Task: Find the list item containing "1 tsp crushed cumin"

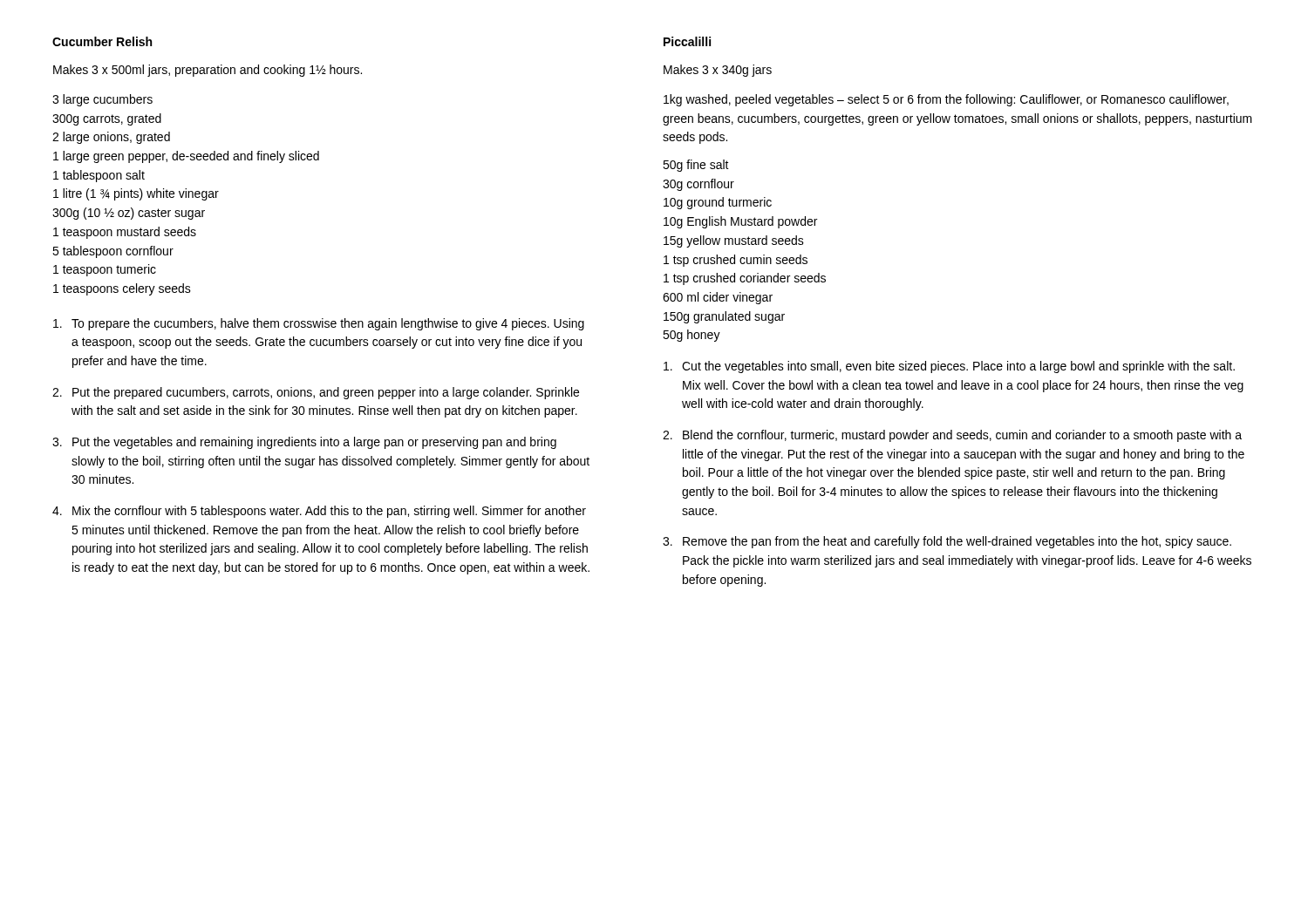Action: coord(735,259)
